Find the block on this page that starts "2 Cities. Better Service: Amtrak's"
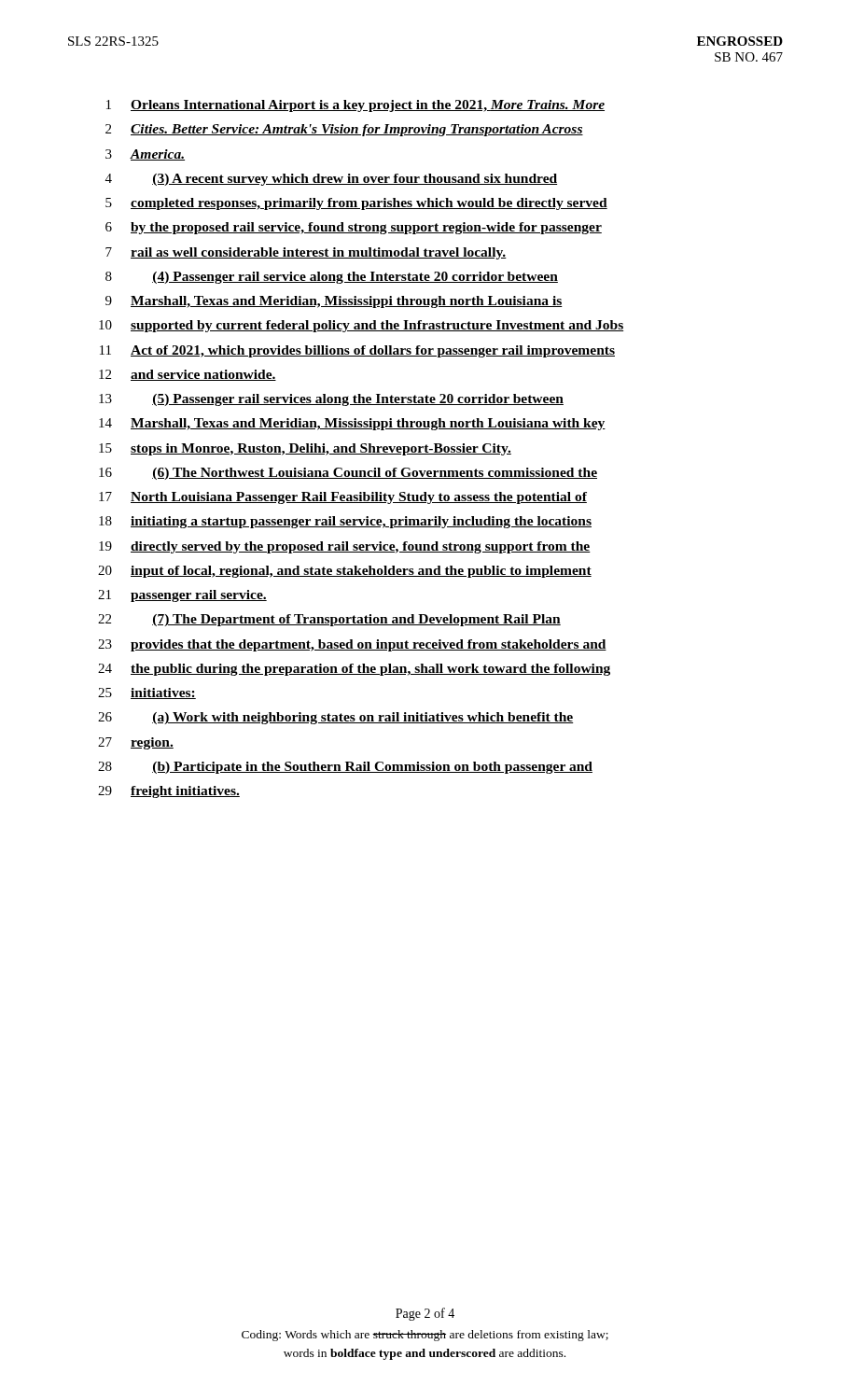Viewport: 850px width, 1400px height. click(x=425, y=129)
